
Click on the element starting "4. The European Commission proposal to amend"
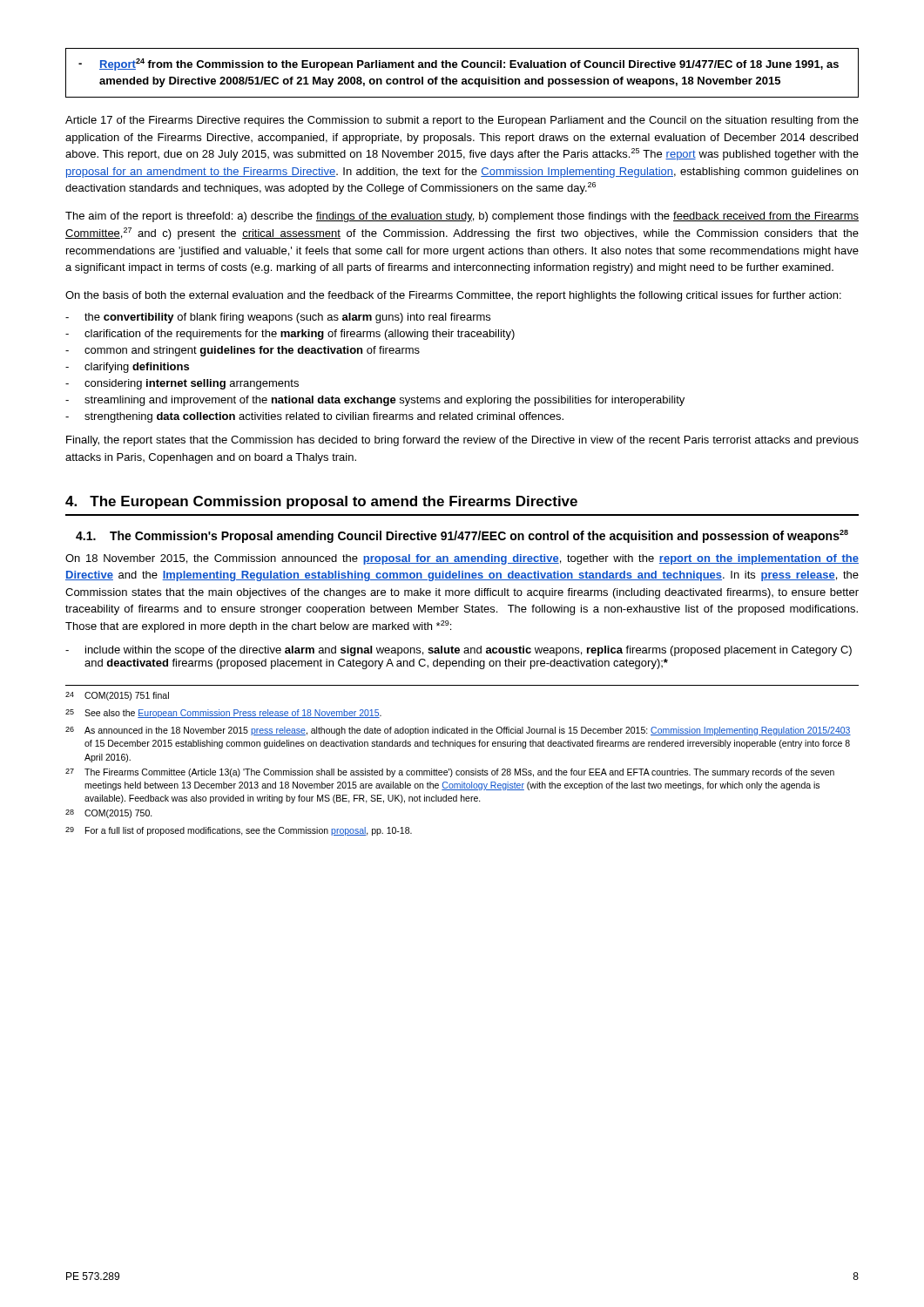(x=322, y=501)
